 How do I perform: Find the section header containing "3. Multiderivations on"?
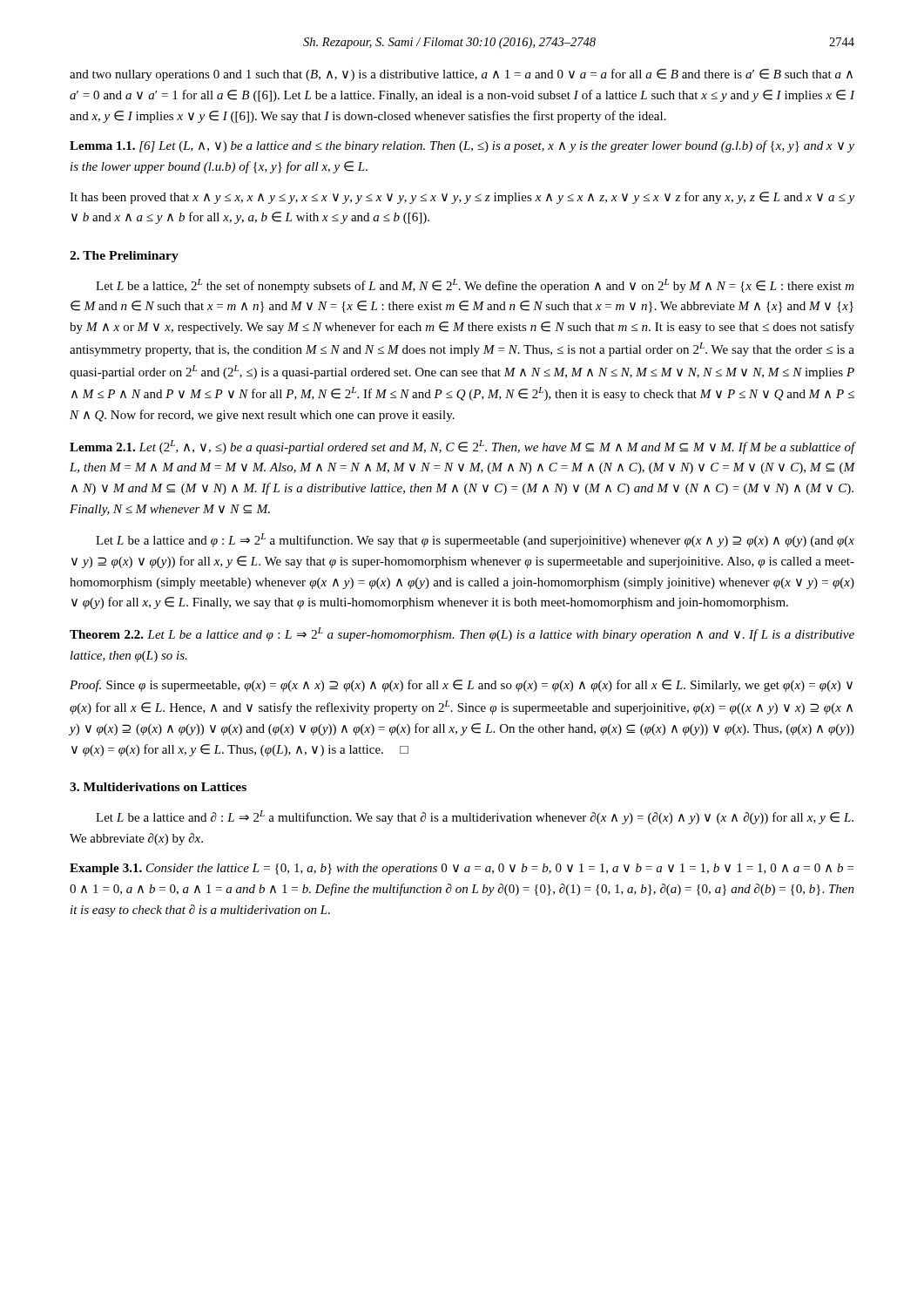click(158, 787)
